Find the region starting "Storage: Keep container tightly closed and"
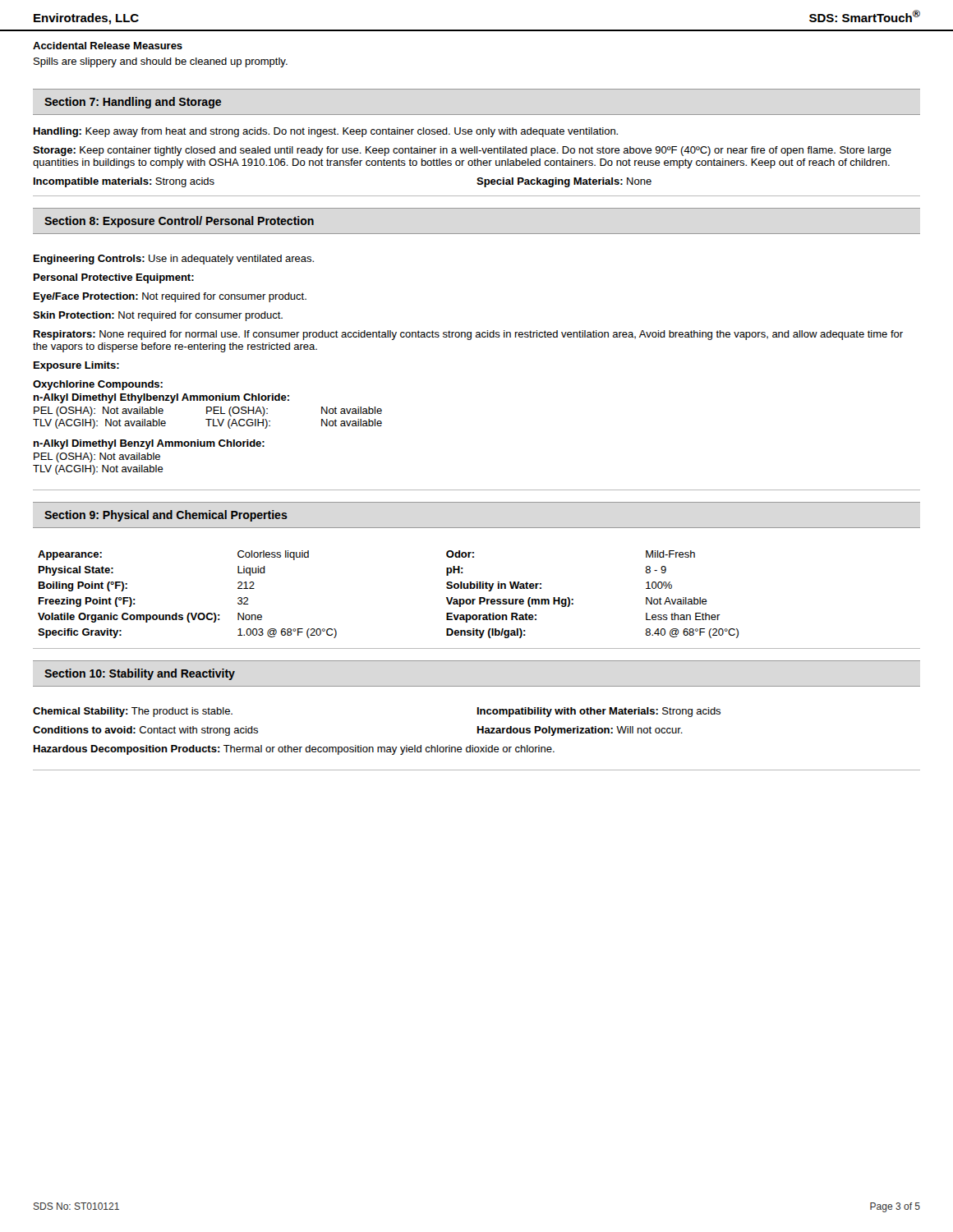The height and width of the screenshot is (1232, 953). [462, 156]
